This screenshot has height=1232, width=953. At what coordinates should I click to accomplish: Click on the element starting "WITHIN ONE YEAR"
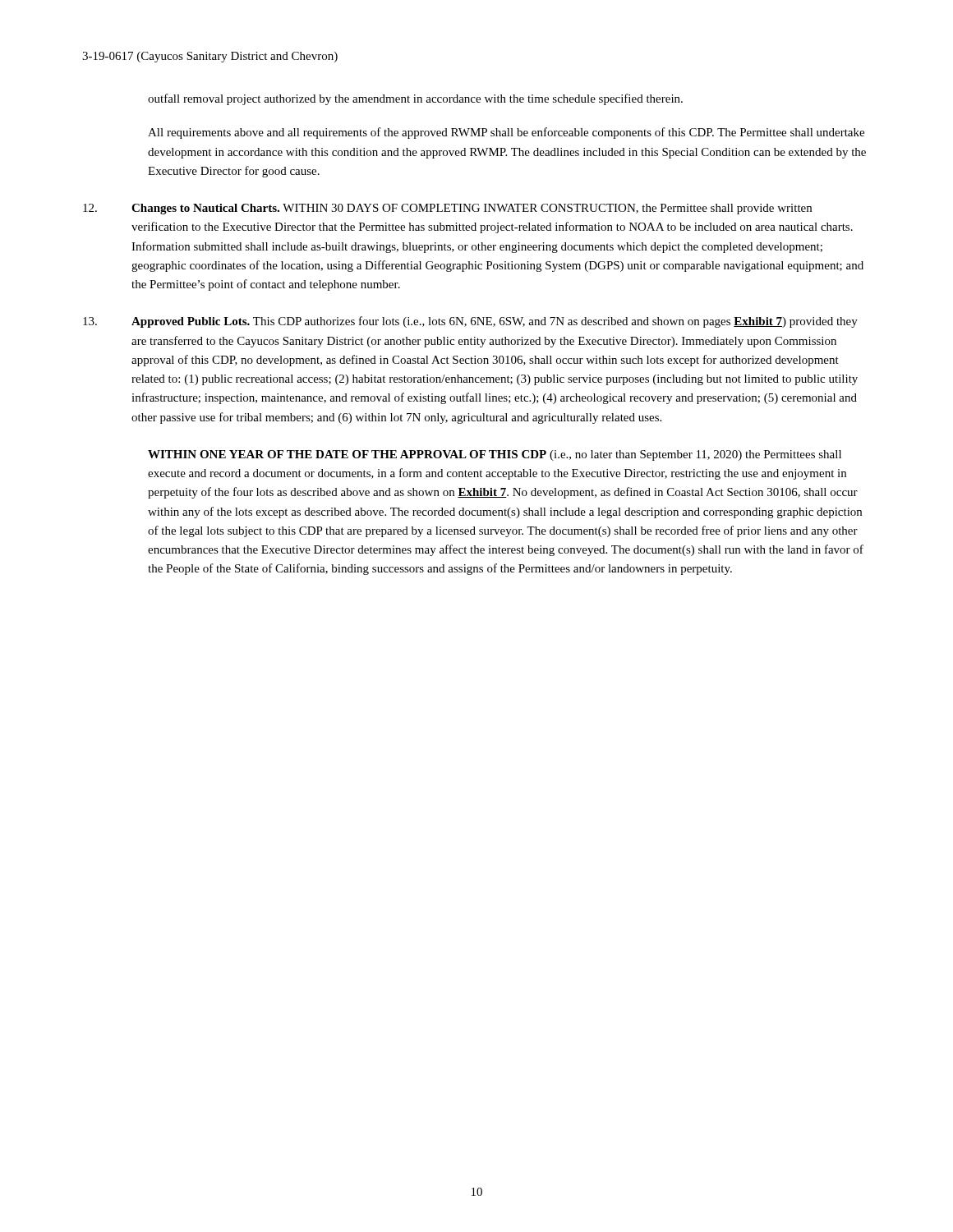pos(506,511)
